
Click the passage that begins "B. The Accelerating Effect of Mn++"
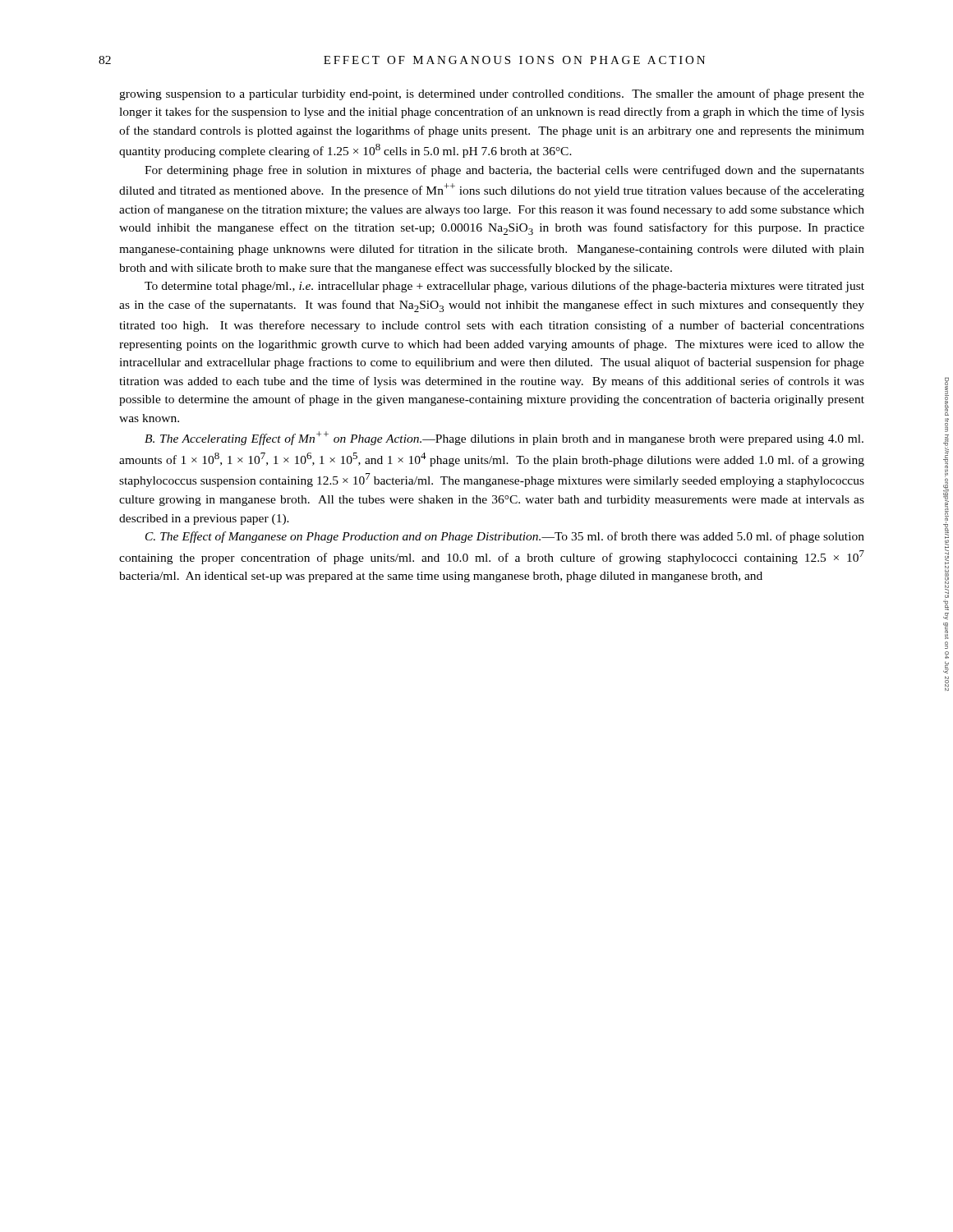(x=492, y=476)
